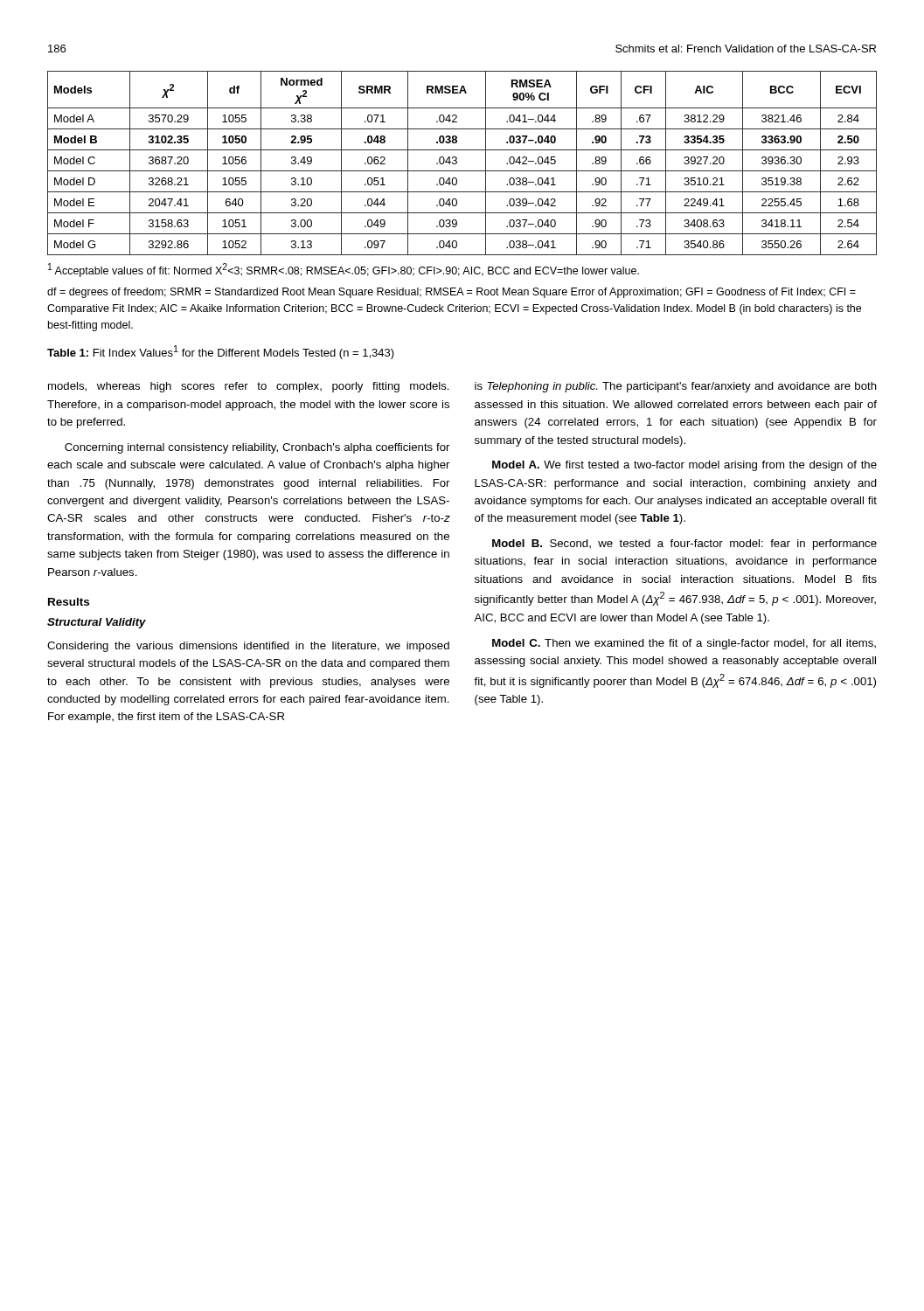The width and height of the screenshot is (924, 1311).
Task: Locate the text "Structural Validity"
Action: [96, 622]
